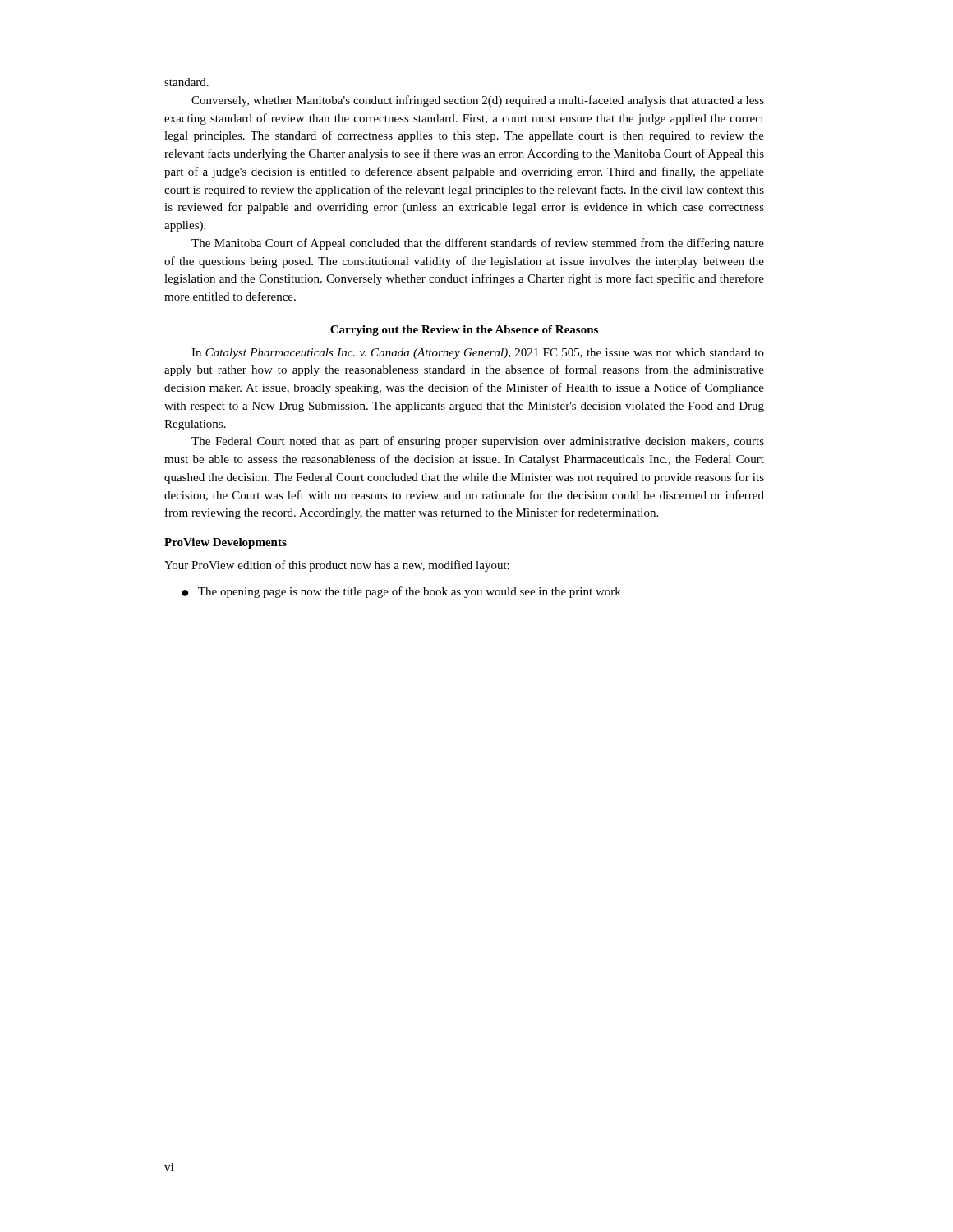Image resolution: width=953 pixels, height=1232 pixels.
Task: Click on the text block starting "● The opening page"
Action: coord(472,592)
